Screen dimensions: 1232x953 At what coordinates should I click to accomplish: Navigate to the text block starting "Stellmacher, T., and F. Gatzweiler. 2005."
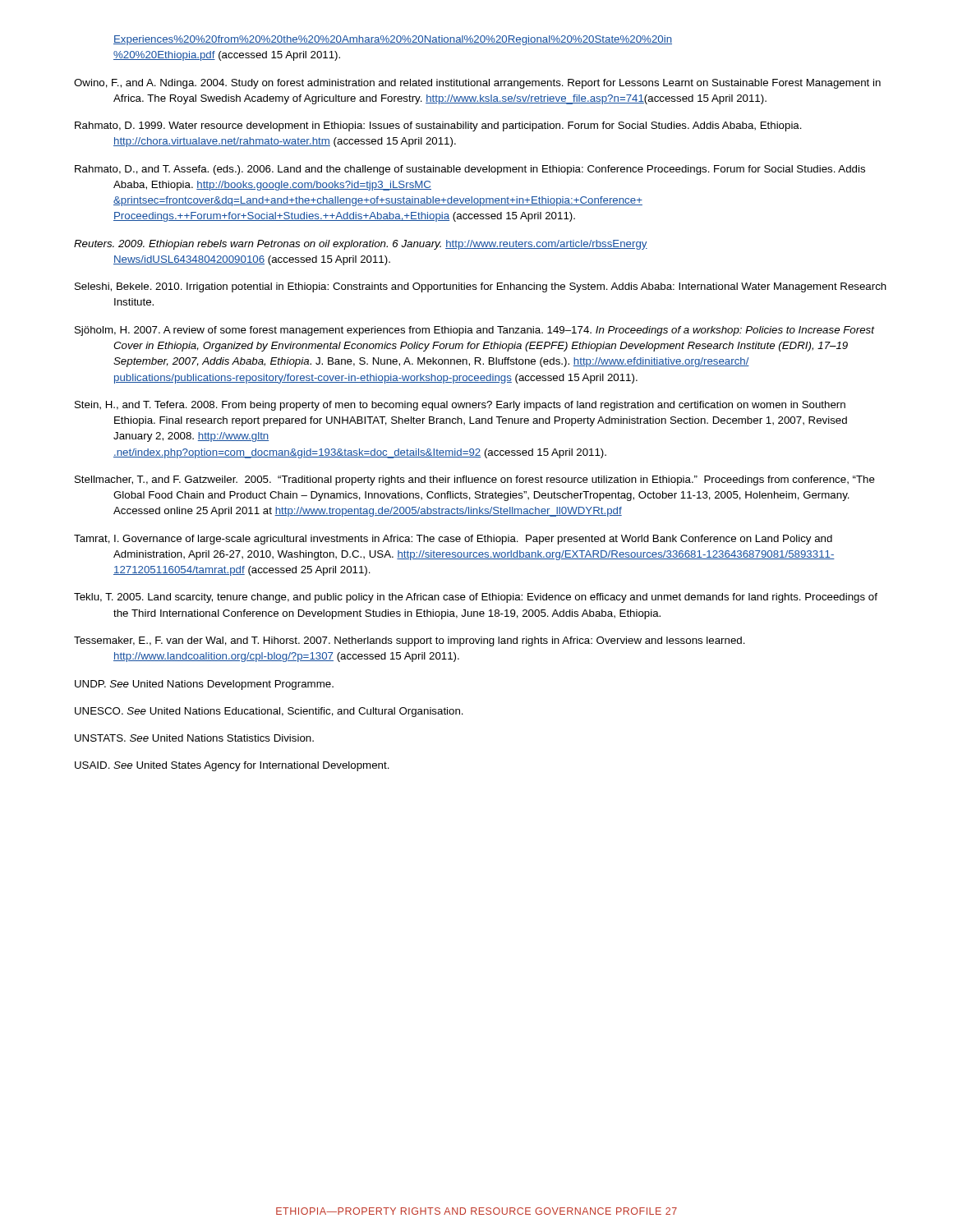[x=474, y=495]
